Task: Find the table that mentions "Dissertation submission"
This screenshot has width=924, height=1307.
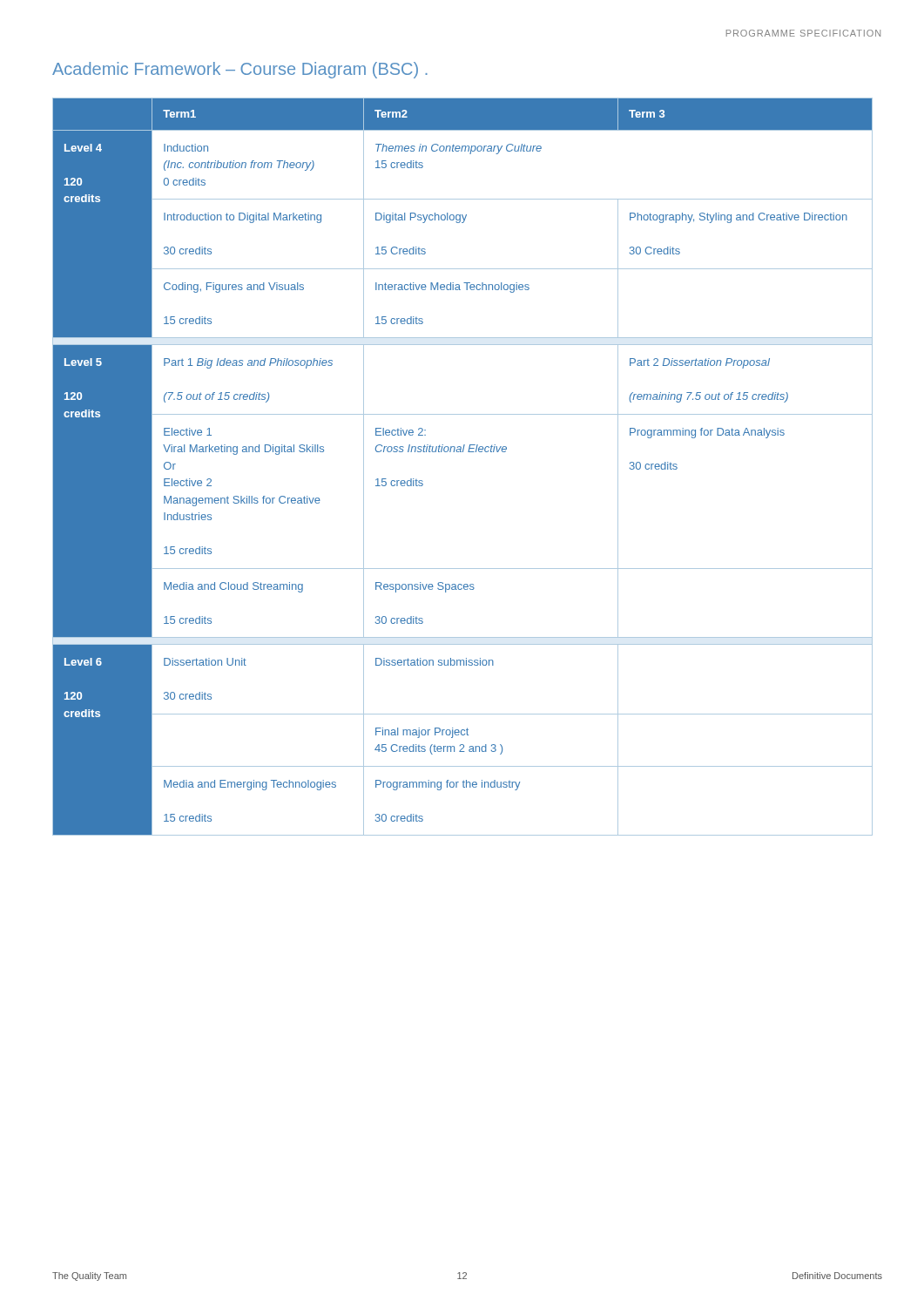Action: click(462, 467)
